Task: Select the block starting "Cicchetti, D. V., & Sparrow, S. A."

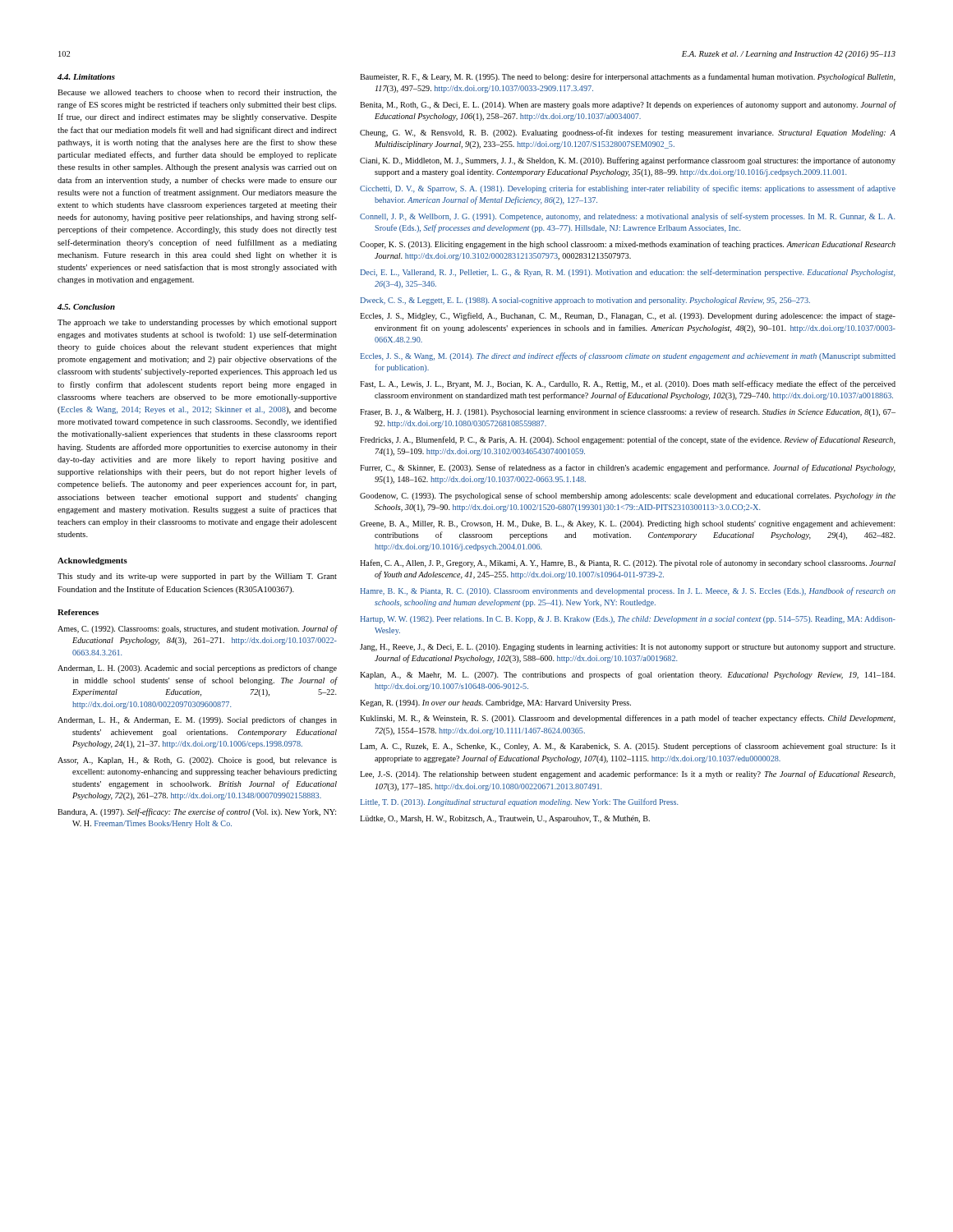Action: (x=628, y=194)
